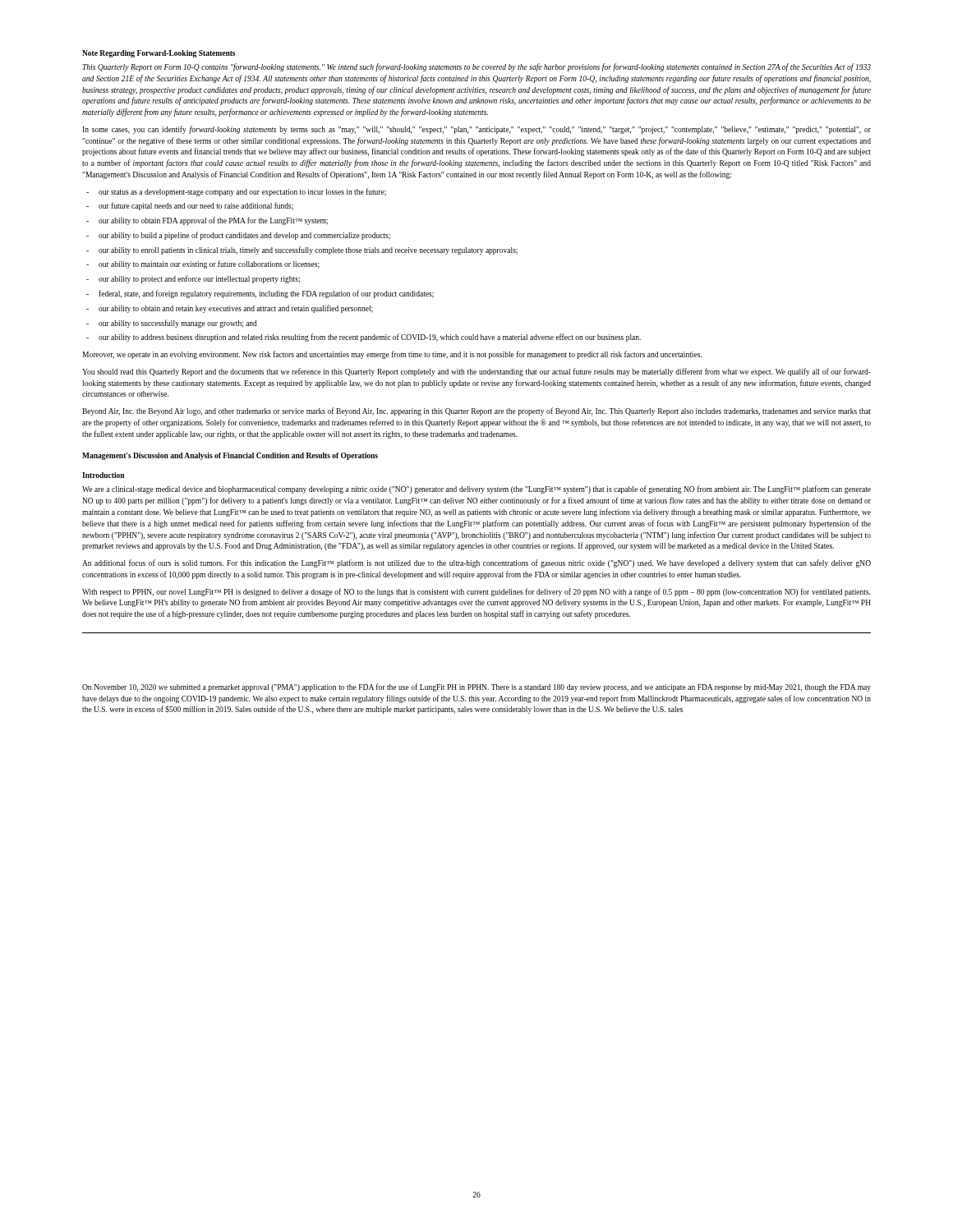The image size is (953, 1232).
Task: Find the block on this page that starts "our ability to successfully manage our"
Action: point(476,324)
